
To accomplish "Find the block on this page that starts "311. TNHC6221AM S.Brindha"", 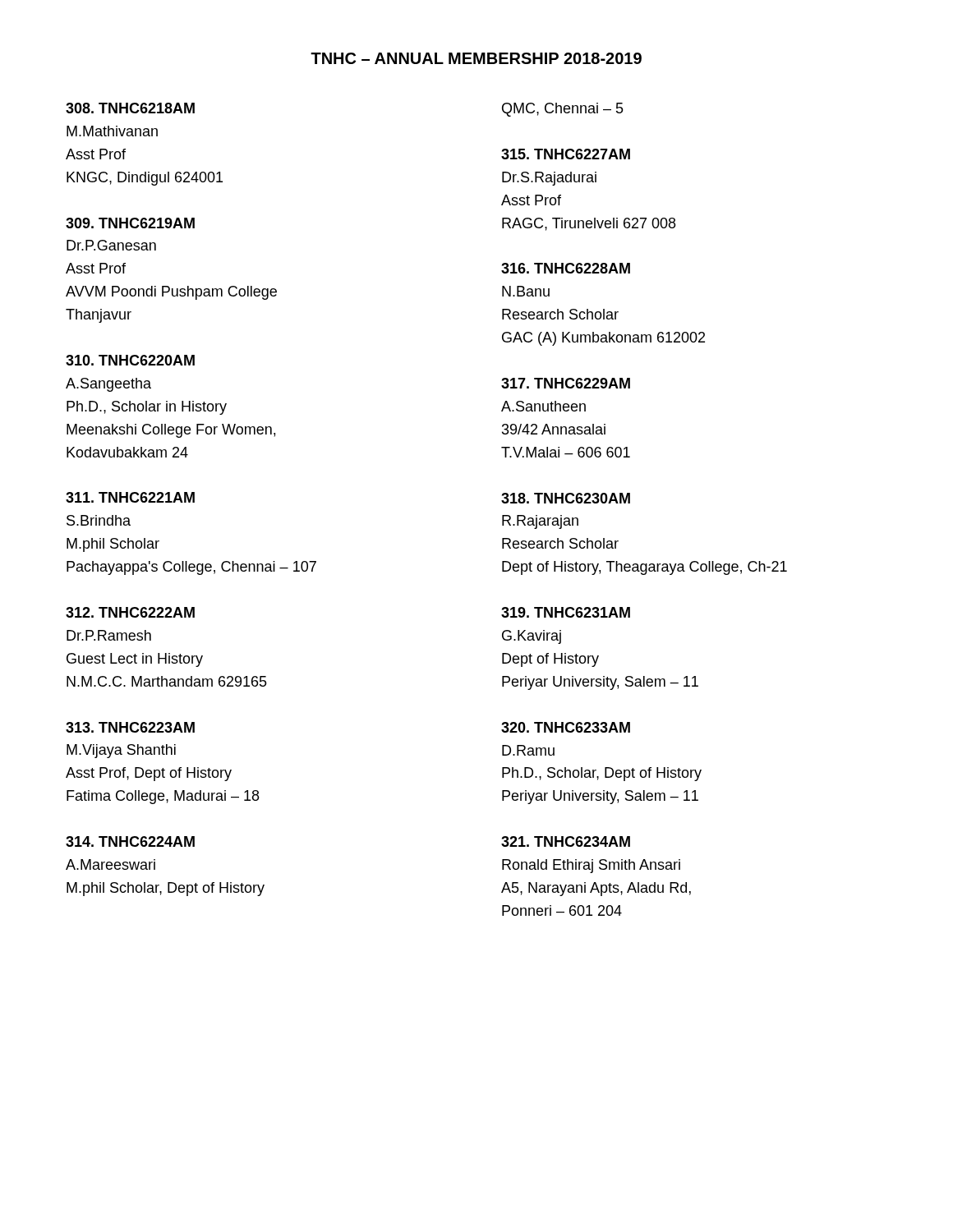I will (x=130, y=497).
